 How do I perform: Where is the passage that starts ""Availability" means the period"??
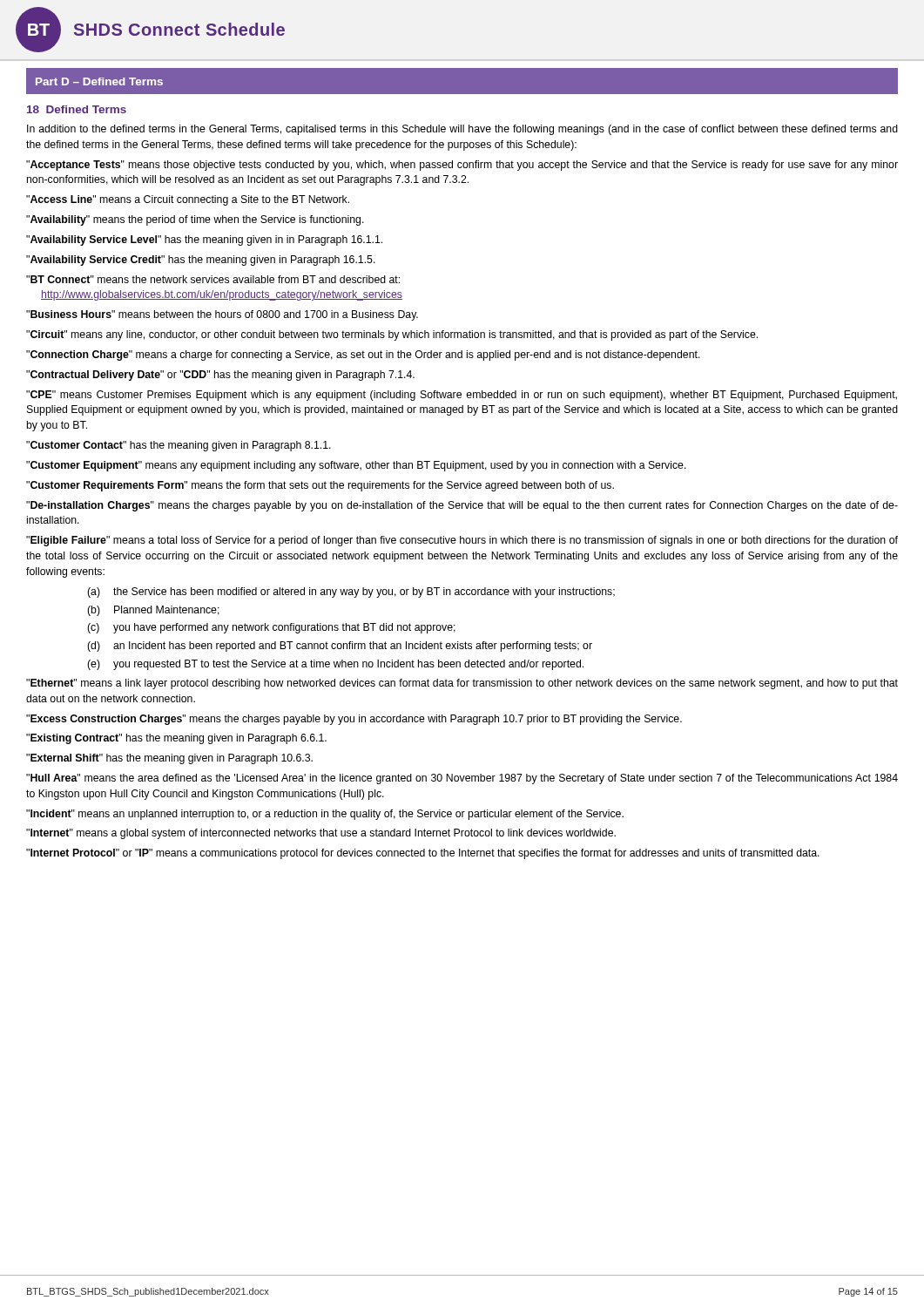[195, 220]
